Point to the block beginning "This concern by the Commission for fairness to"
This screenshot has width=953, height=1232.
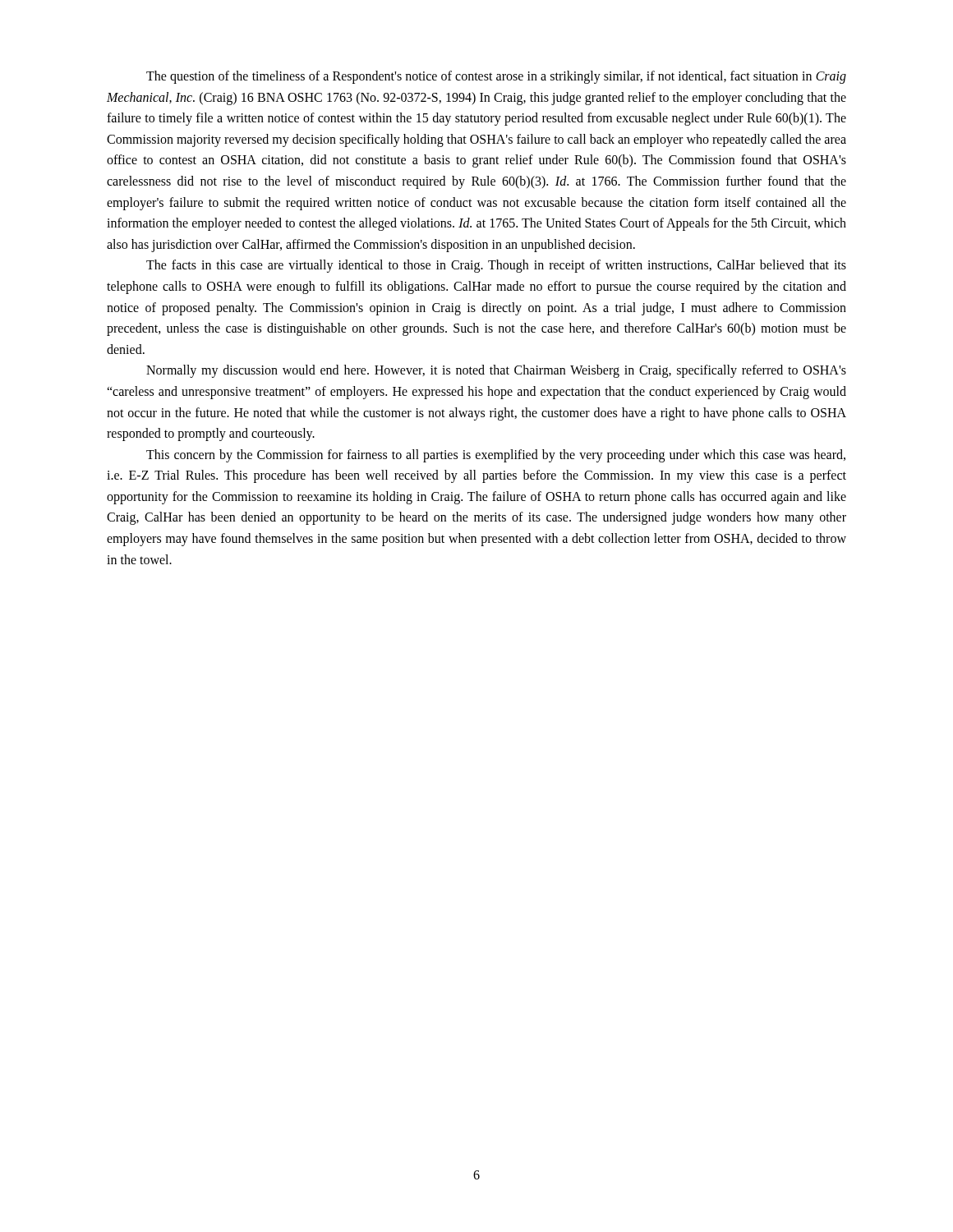coord(476,507)
